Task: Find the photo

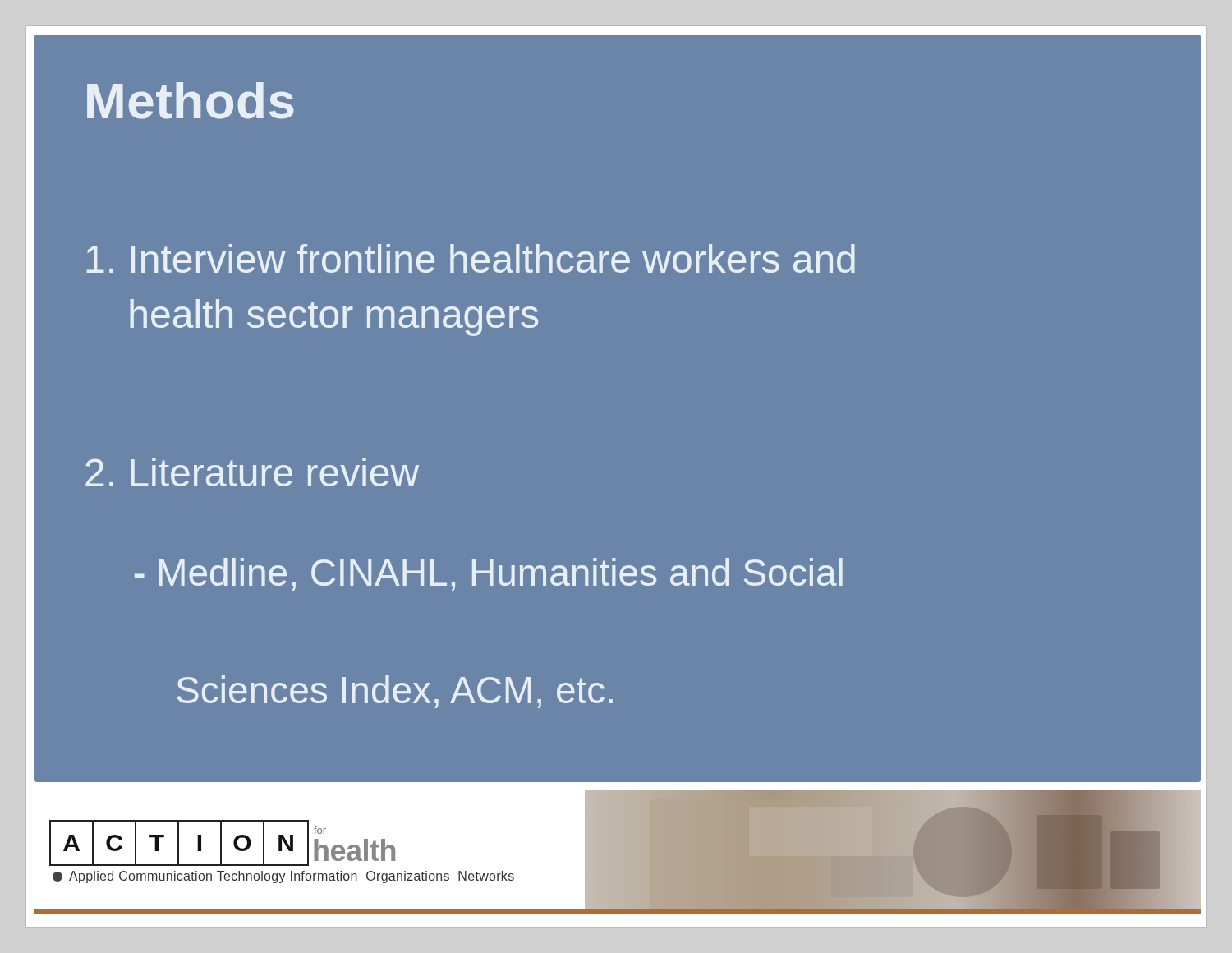Action: click(x=893, y=852)
